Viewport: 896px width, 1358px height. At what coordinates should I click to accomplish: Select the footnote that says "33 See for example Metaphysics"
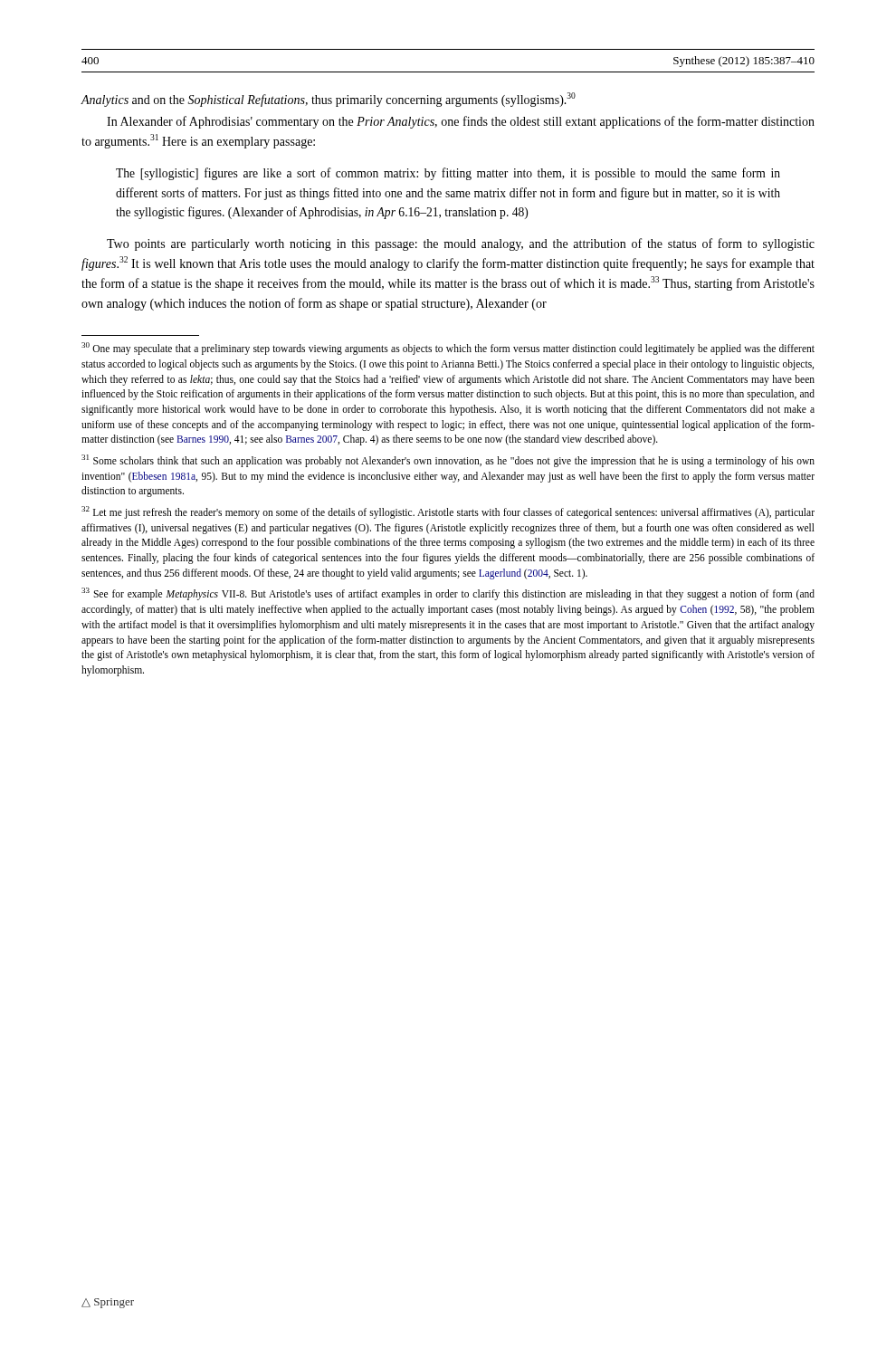(448, 631)
